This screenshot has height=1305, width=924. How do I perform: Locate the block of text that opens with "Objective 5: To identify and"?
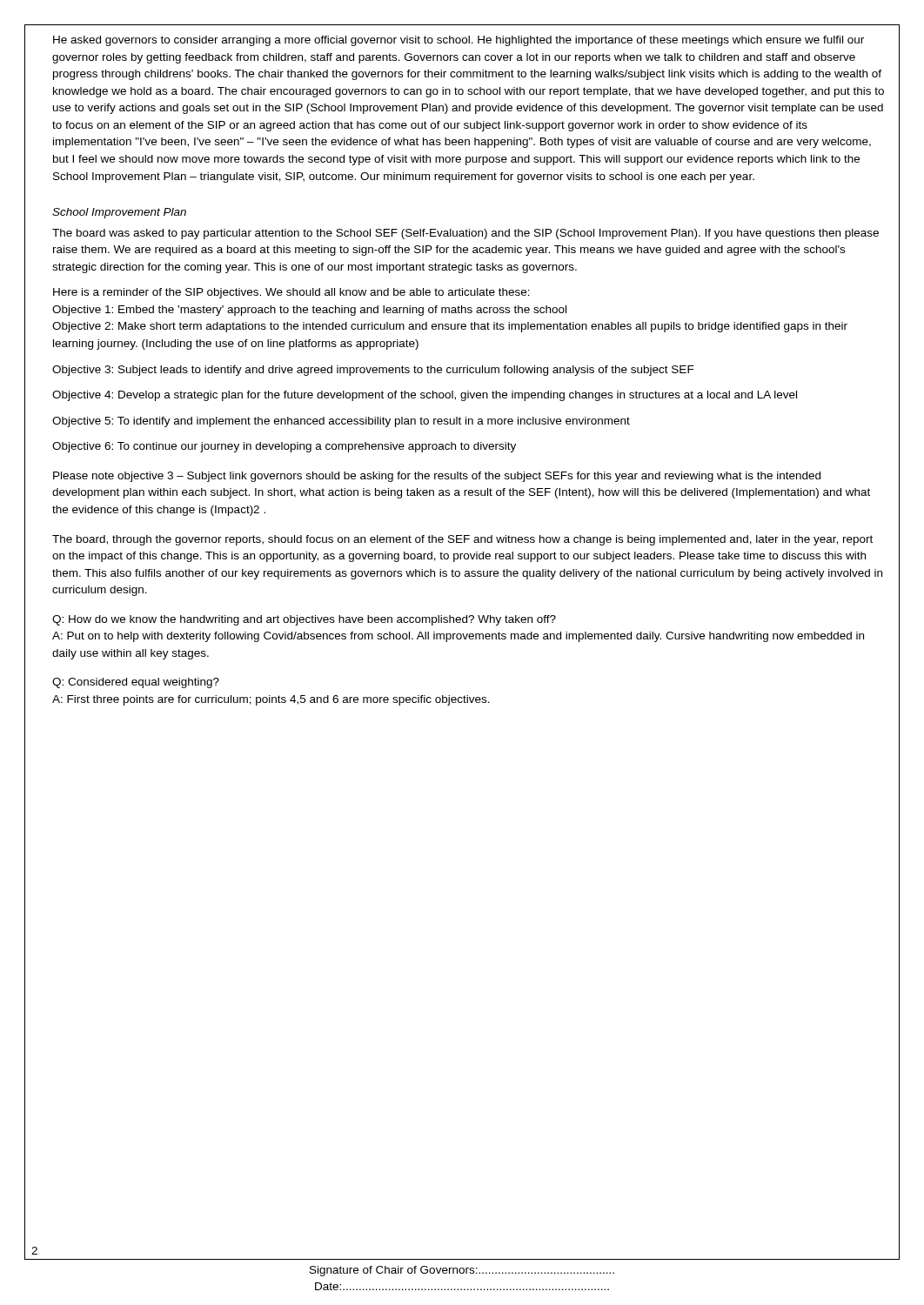click(341, 420)
